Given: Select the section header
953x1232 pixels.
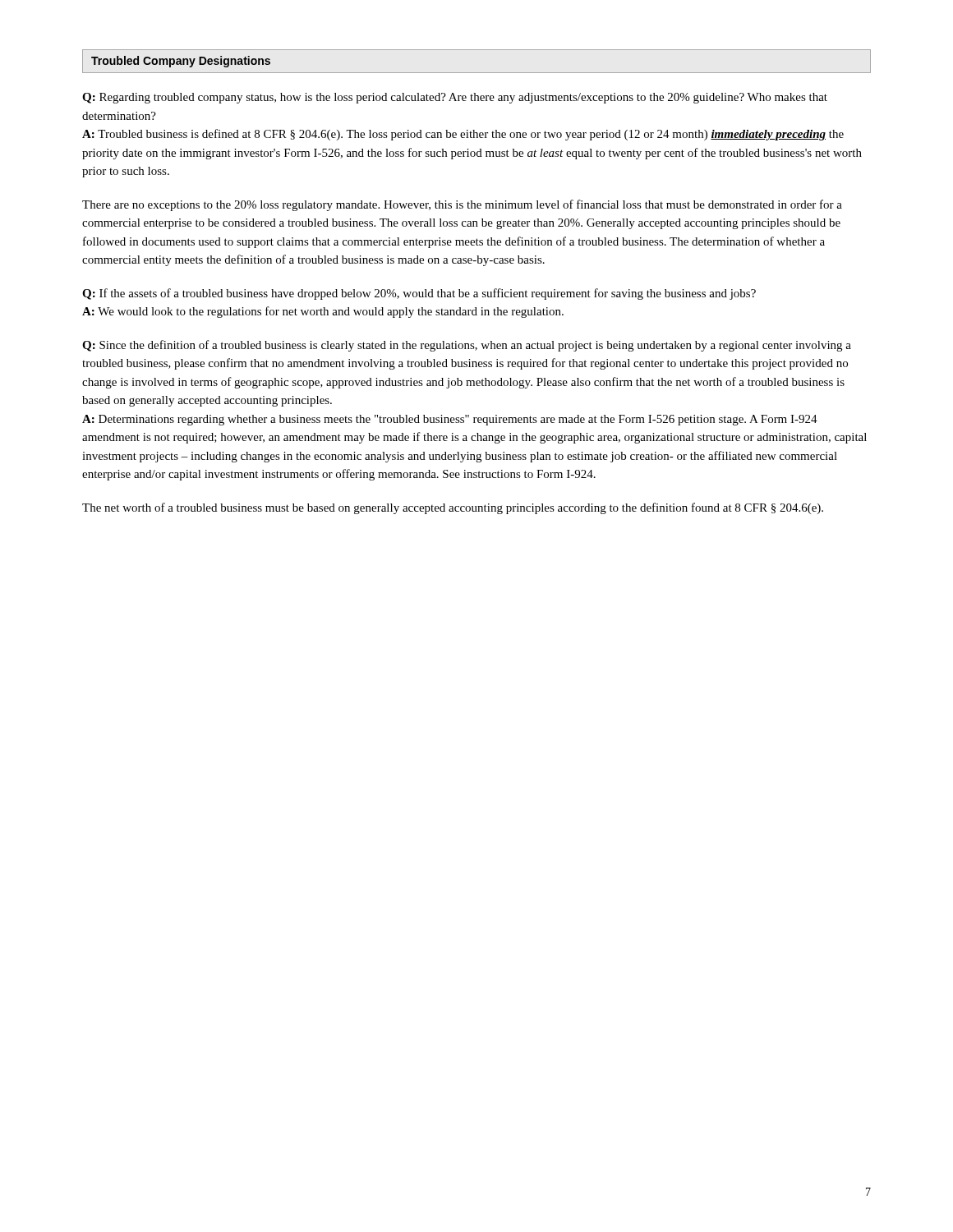Looking at the screenshot, I should (x=181, y=61).
